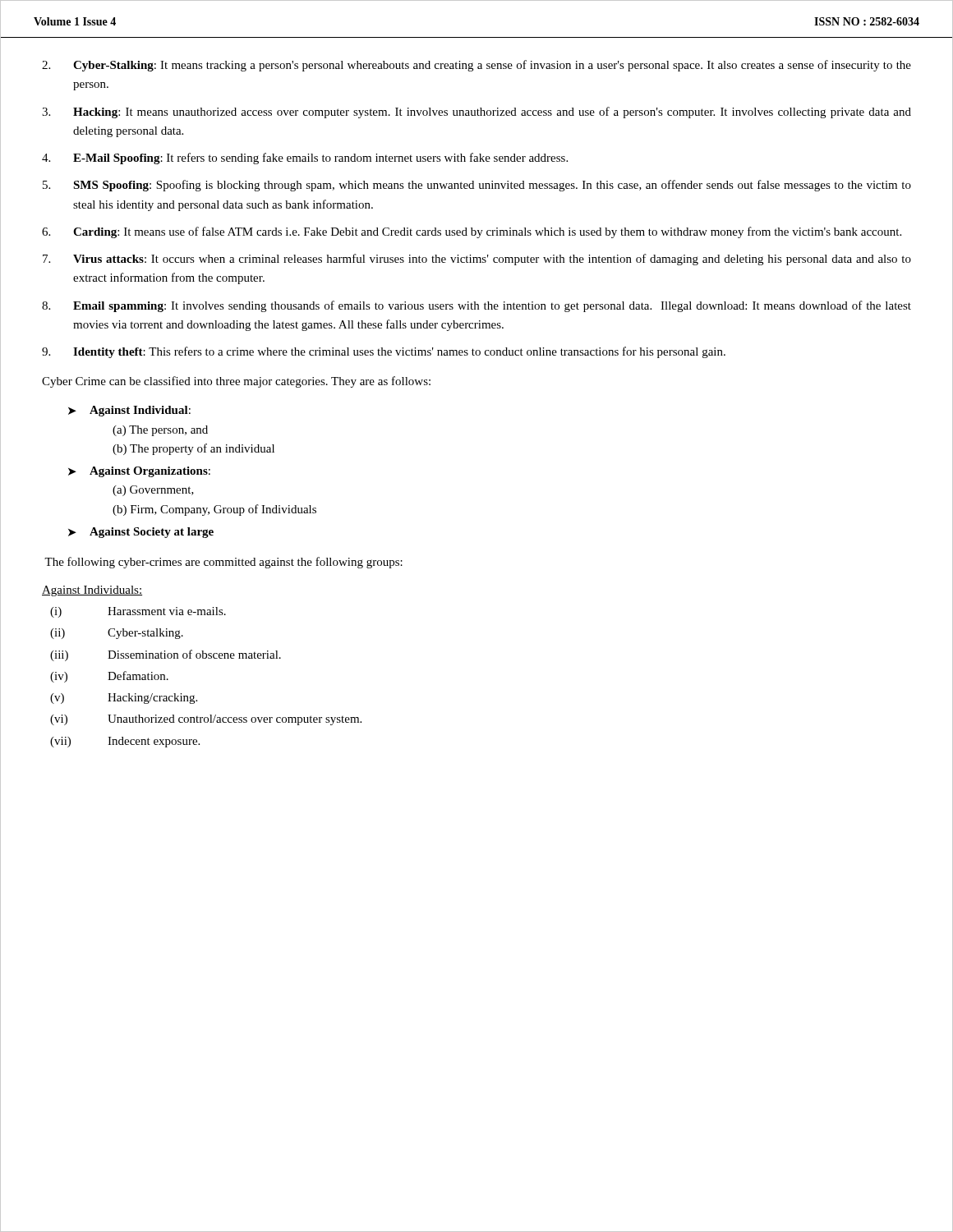The width and height of the screenshot is (953, 1232).
Task: Select the list item that reads "2. Cyber-Stalking: It means tracking a"
Action: (476, 75)
